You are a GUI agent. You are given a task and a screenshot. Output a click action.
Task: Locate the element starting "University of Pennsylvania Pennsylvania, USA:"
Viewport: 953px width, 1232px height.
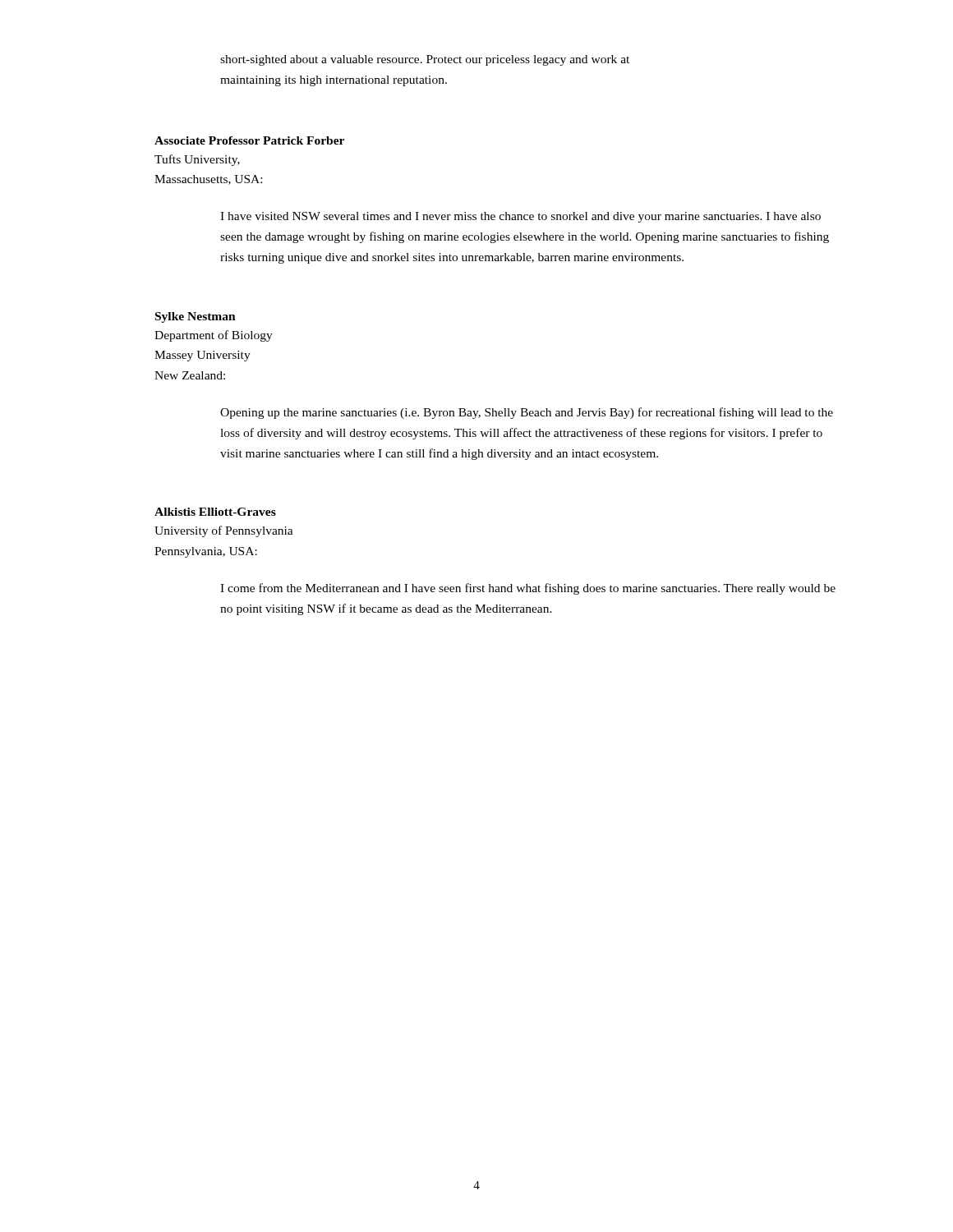[x=224, y=531]
